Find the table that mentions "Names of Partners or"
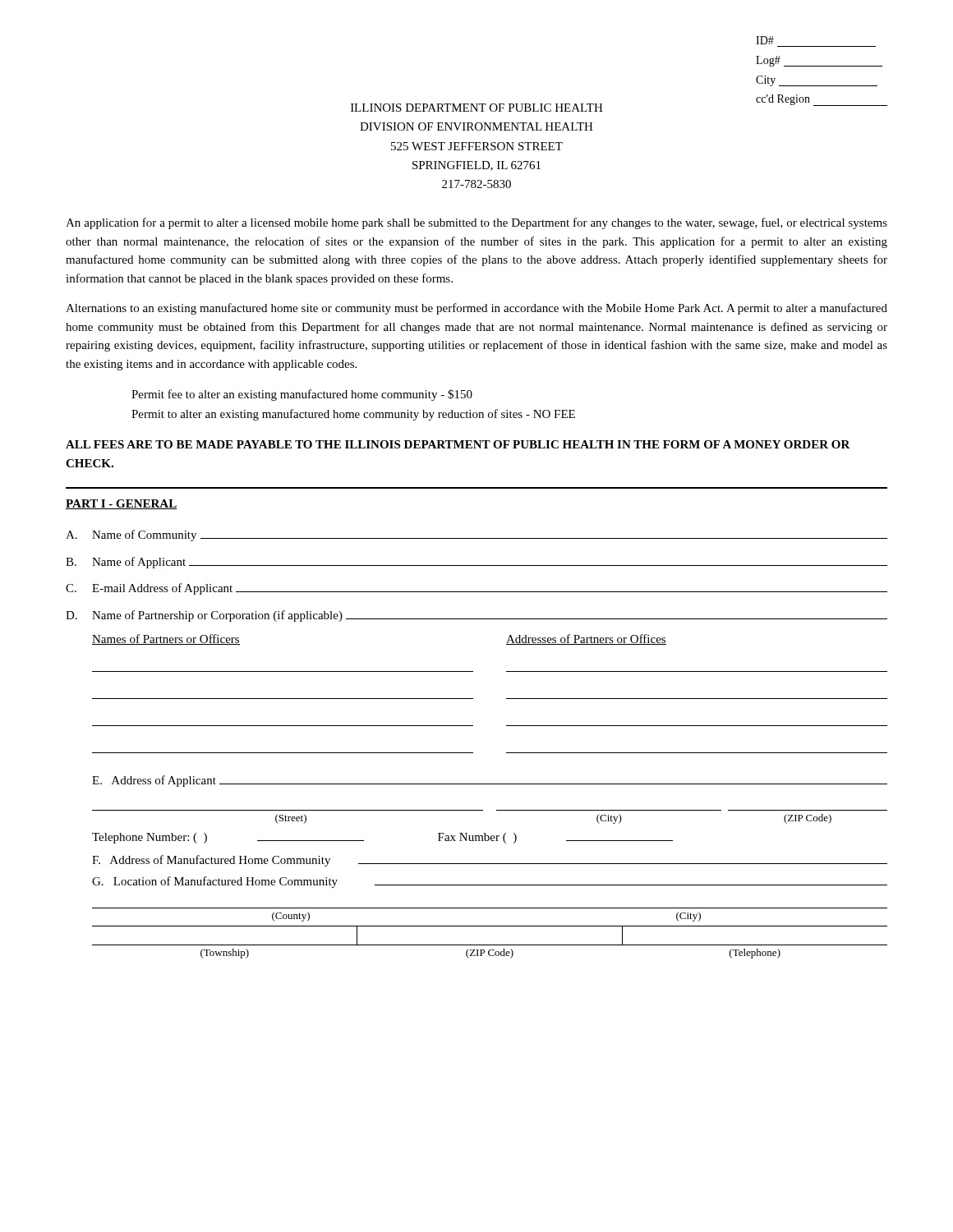The height and width of the screenshot is (1232, 953). pos(490,696)
